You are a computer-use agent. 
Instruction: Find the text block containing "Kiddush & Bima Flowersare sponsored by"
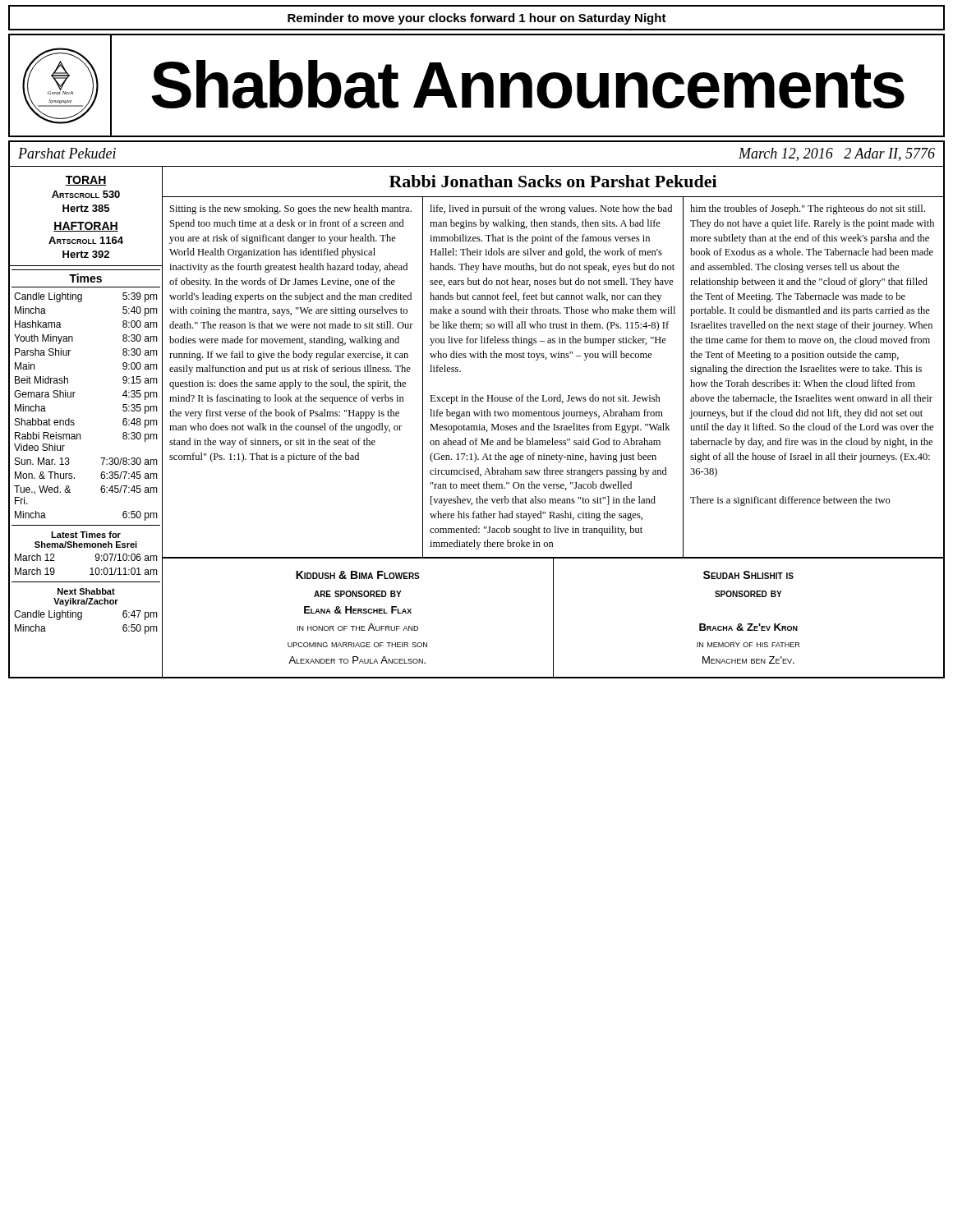pyautogui.click(x=358, y=616)
